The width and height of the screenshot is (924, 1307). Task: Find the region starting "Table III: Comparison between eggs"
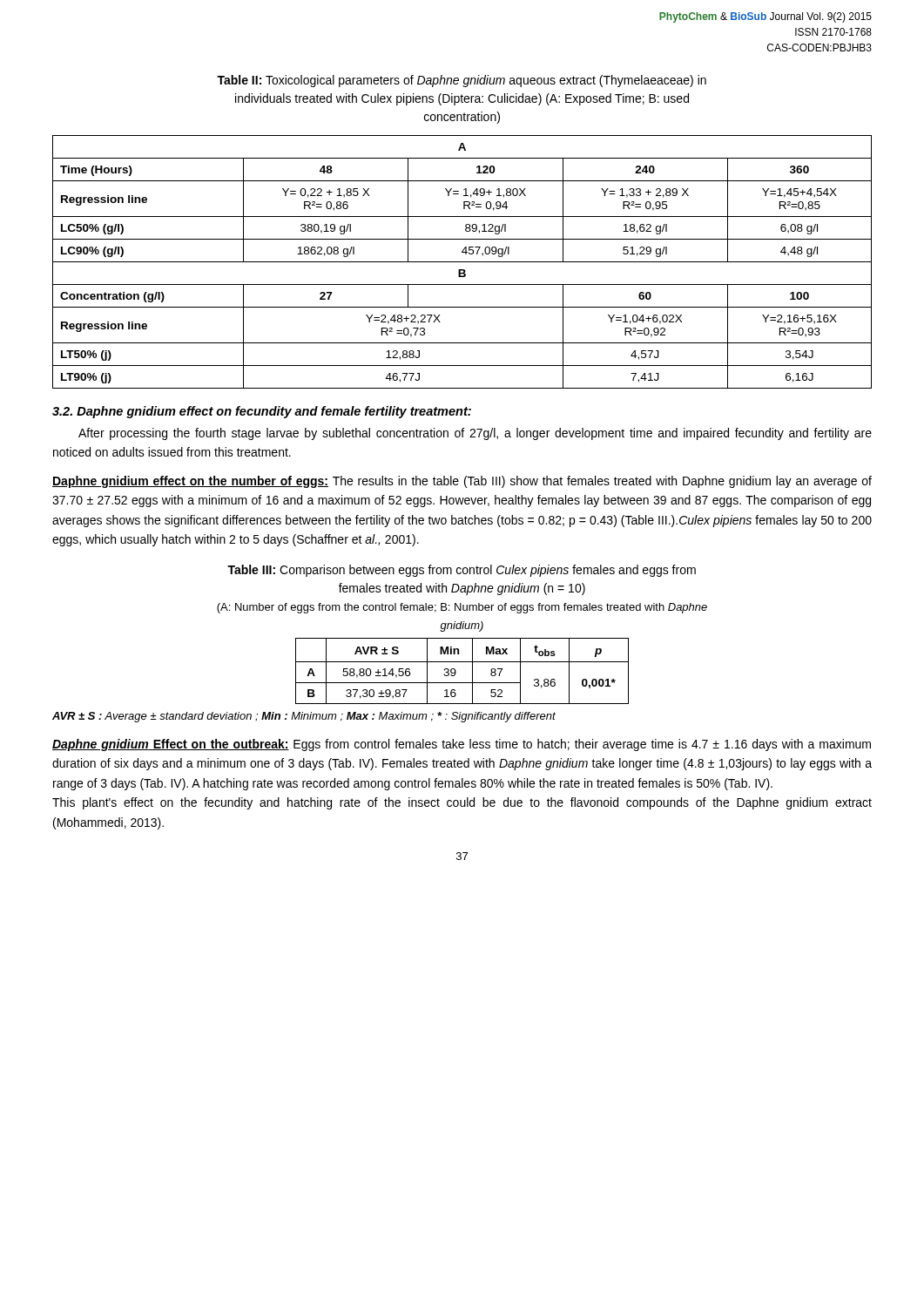pyautogui.click(x=462, y=598)
